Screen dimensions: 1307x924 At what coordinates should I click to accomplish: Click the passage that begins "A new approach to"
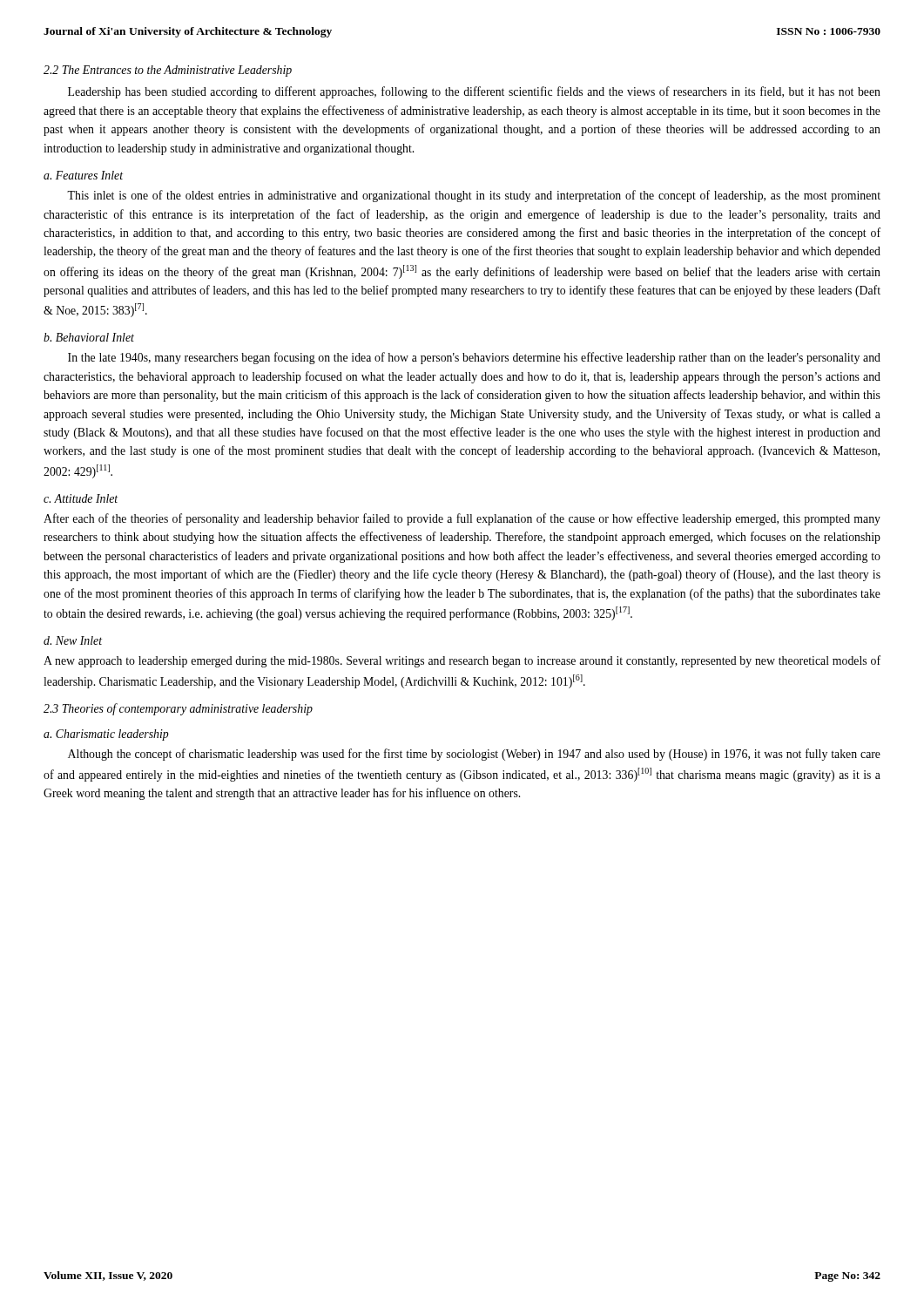(x=462, y=671)
